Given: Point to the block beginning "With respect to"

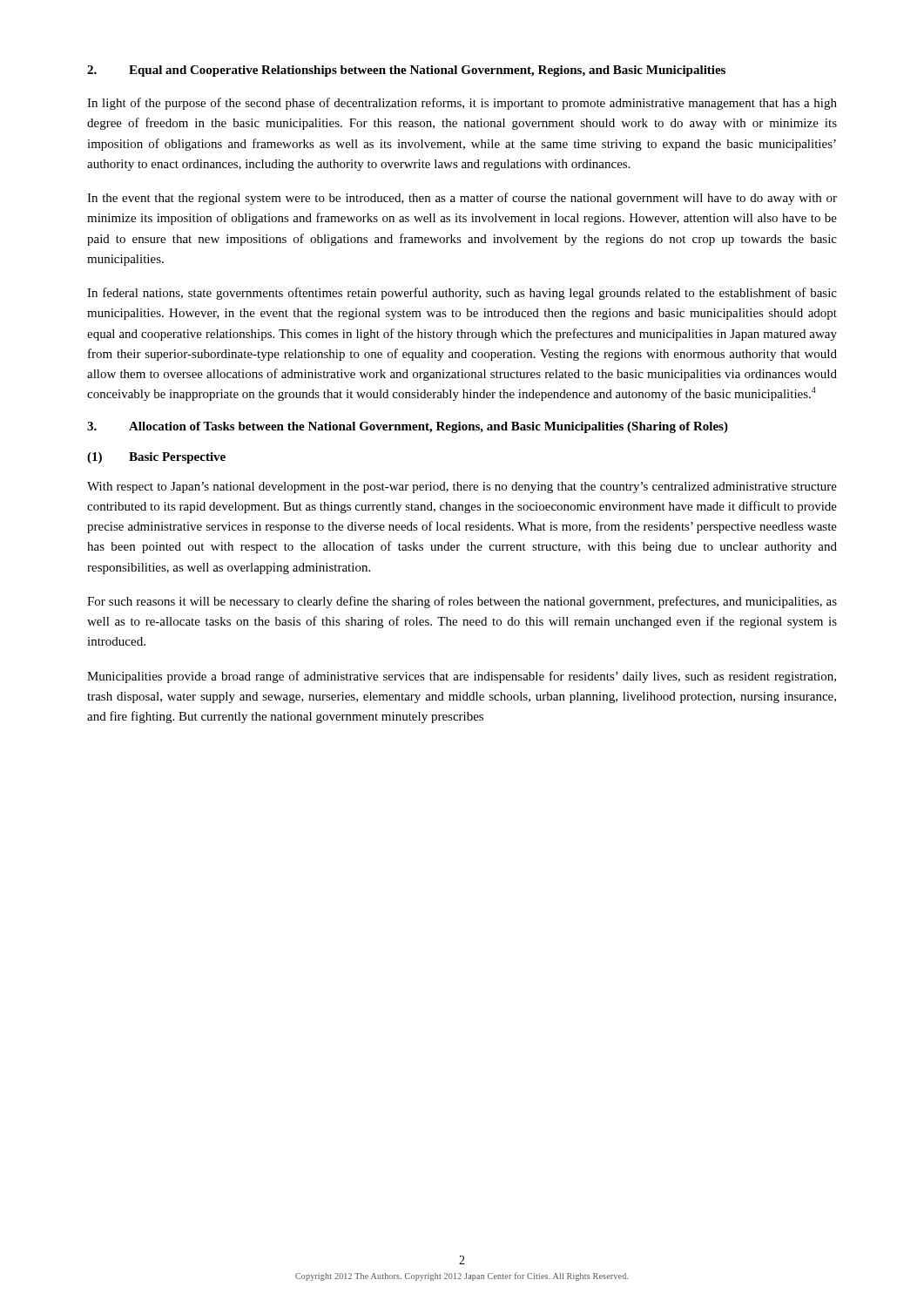Looking at the screenshot, I should coord(462,527).
